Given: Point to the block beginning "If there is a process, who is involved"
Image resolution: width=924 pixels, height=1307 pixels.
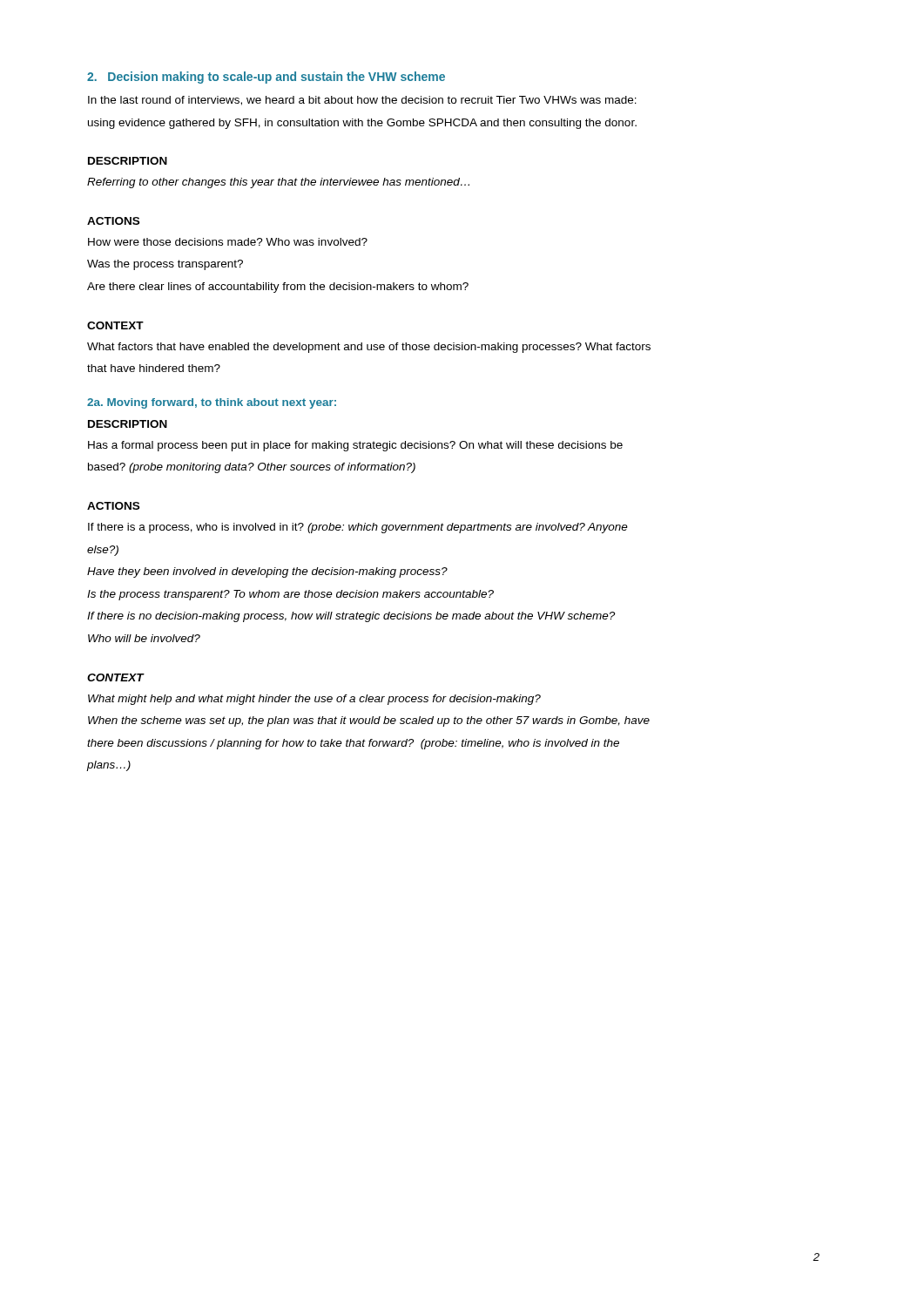Looking at the screenshot, I should coord(357,527).
